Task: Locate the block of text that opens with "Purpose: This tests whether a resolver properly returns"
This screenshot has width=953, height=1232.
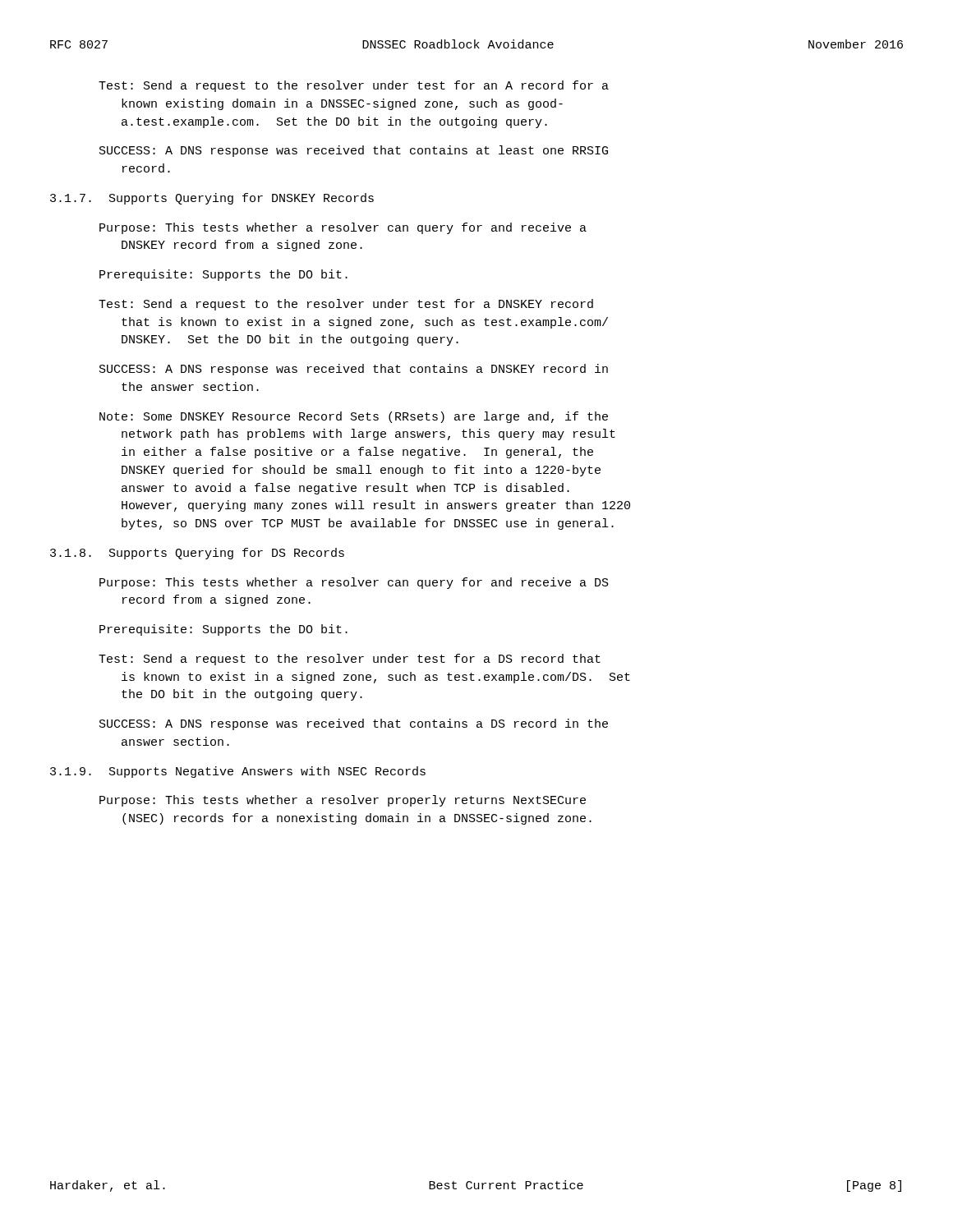Action: click(x=346, y=810)
